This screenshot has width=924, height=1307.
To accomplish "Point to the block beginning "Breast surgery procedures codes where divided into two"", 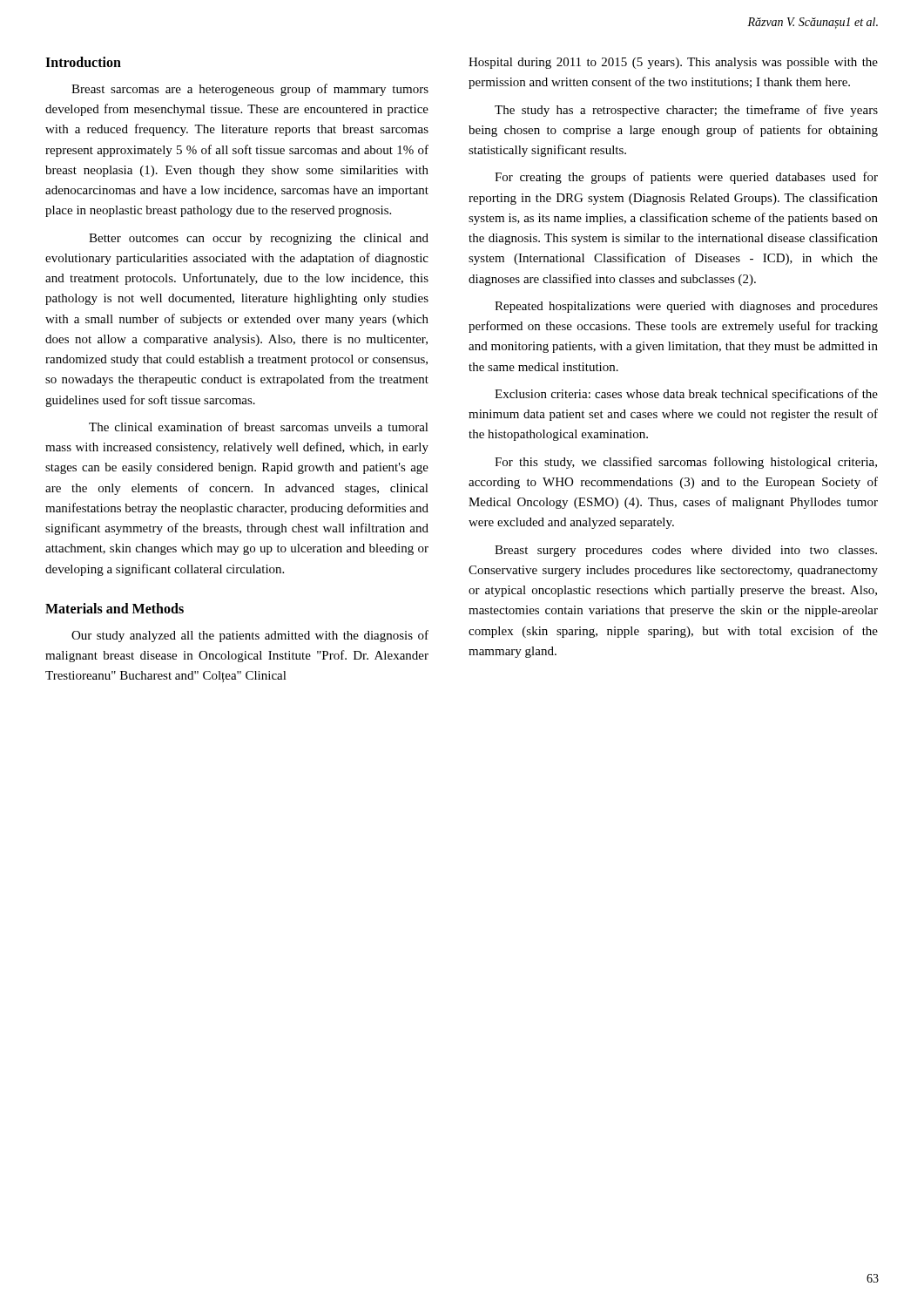I will [673, 601].
